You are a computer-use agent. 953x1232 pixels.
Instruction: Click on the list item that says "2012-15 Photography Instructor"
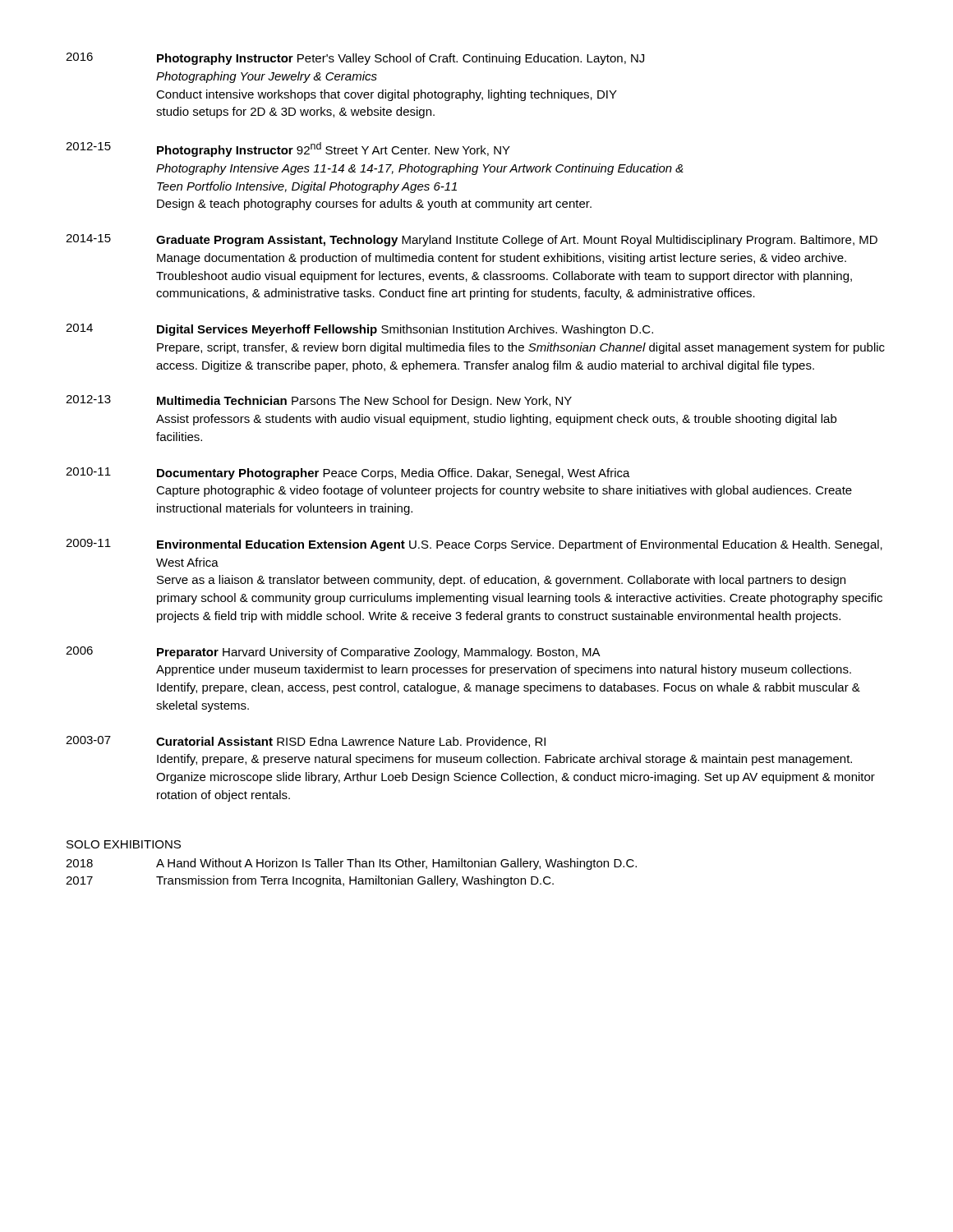click(x=476, y=176)
